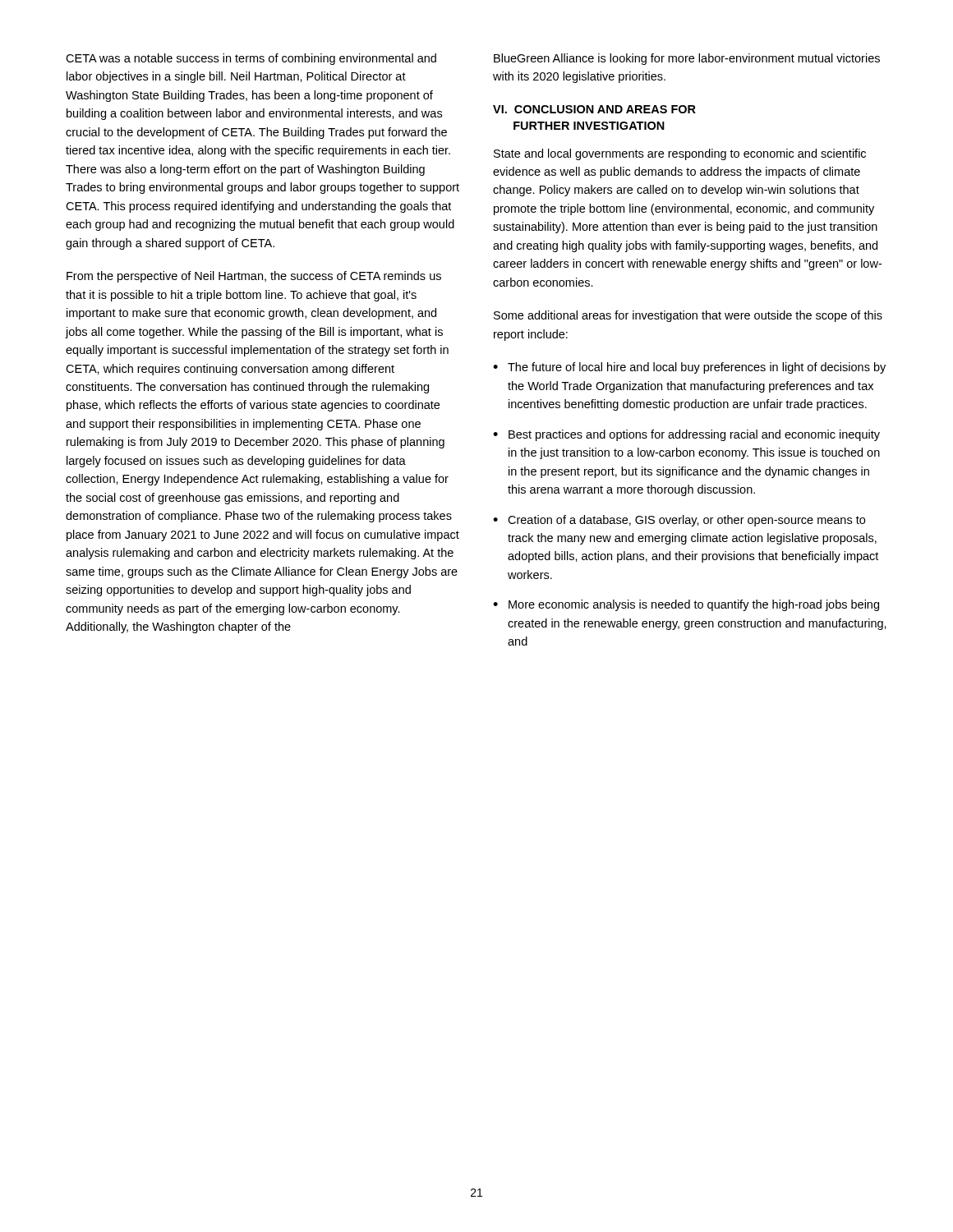
Task: Locate the region starting "State and local"
Action: pyautogui.click(x=687, y=218)
